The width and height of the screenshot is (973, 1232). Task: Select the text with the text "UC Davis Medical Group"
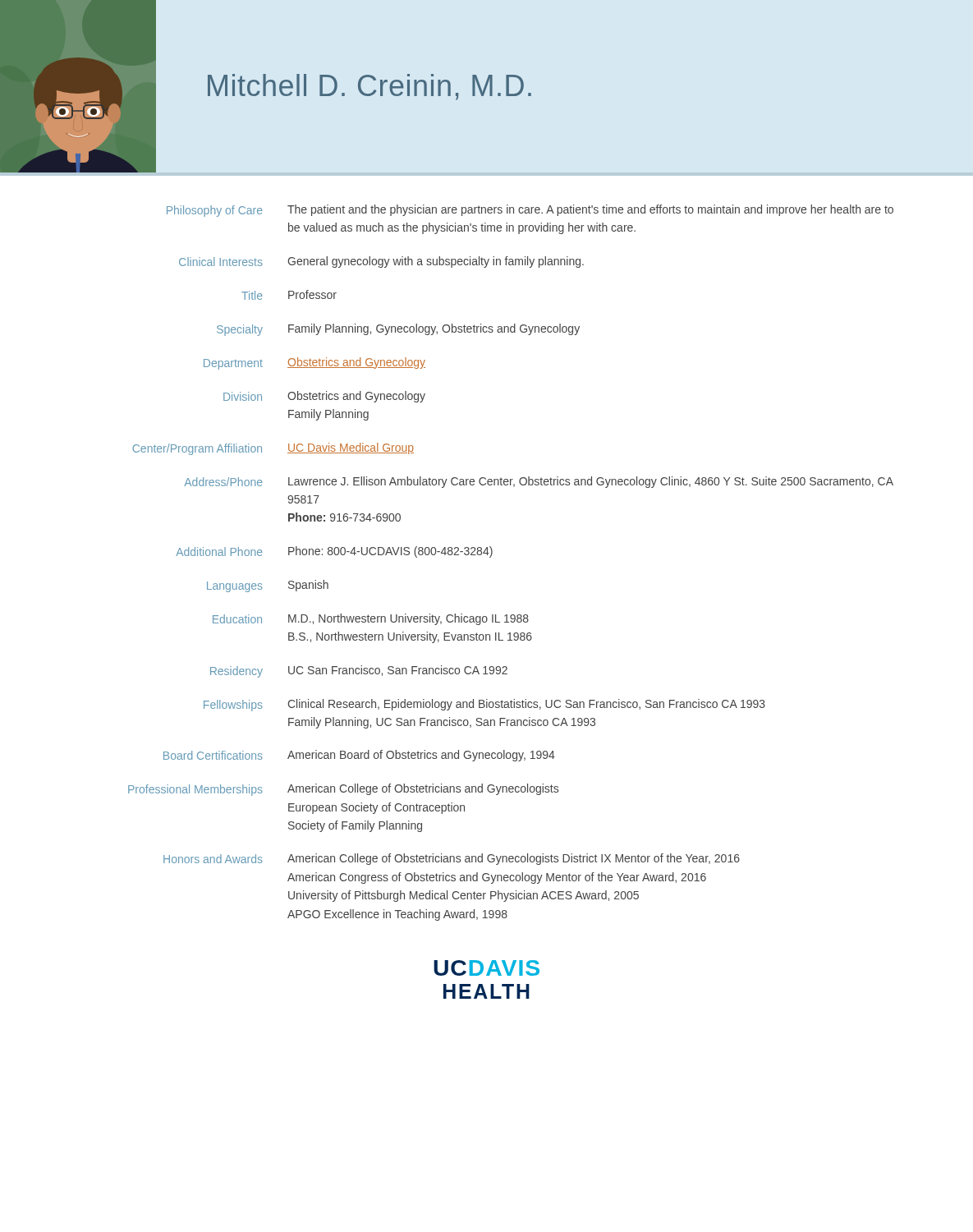[x=351, y=447]
